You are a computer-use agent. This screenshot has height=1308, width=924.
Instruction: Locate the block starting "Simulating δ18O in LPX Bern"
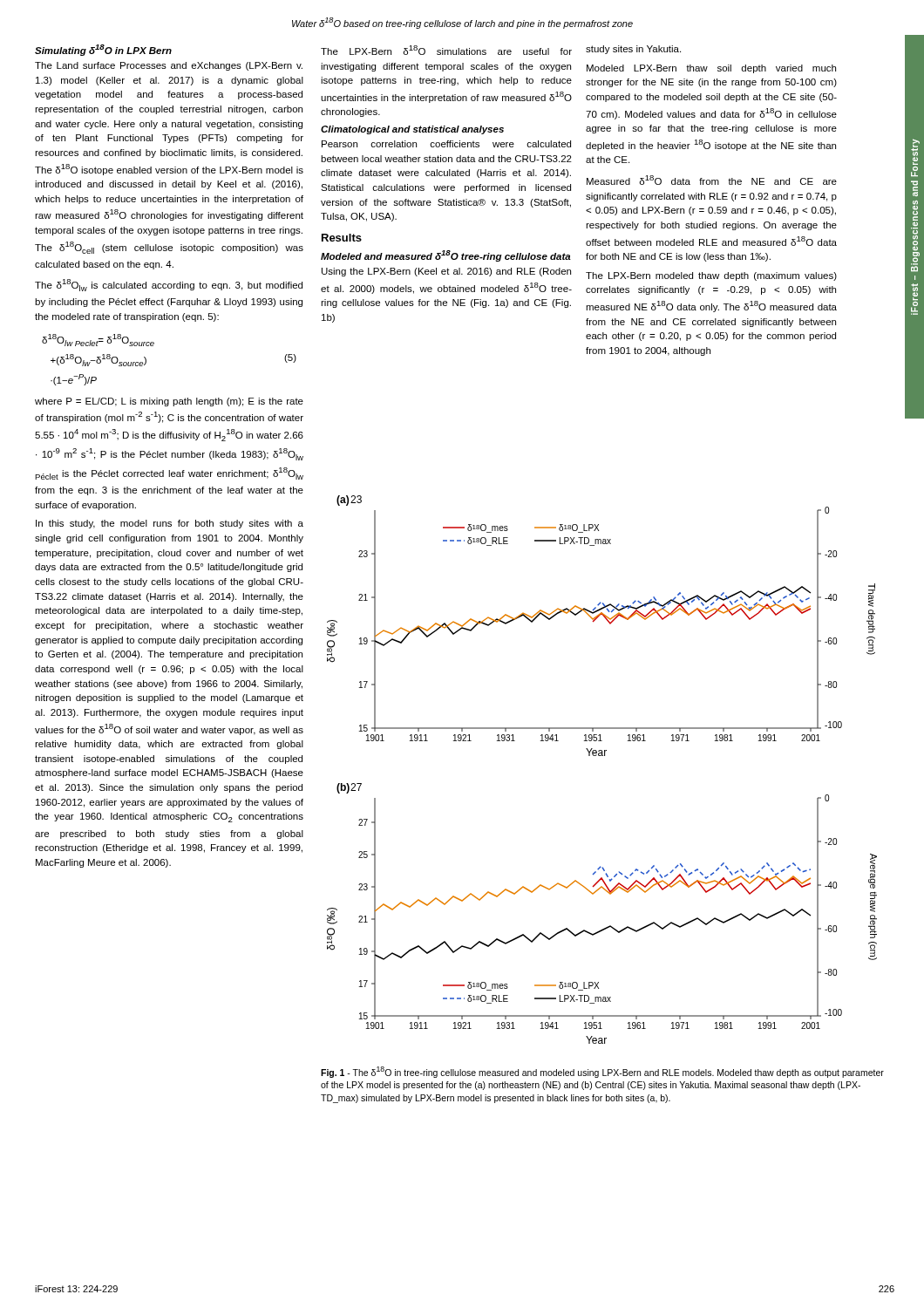pos(103,49)
